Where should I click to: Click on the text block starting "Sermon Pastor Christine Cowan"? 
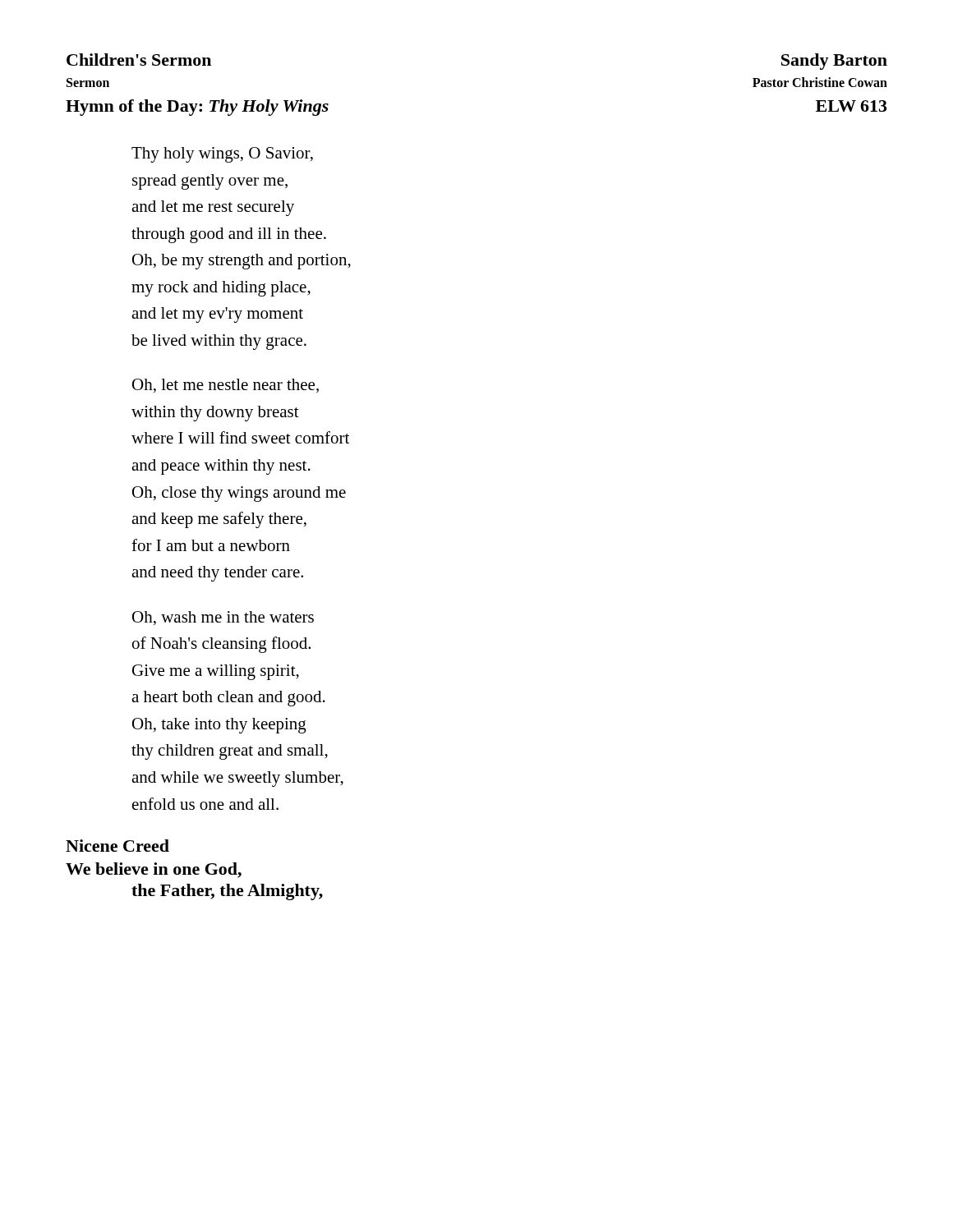tap(84, 82)
